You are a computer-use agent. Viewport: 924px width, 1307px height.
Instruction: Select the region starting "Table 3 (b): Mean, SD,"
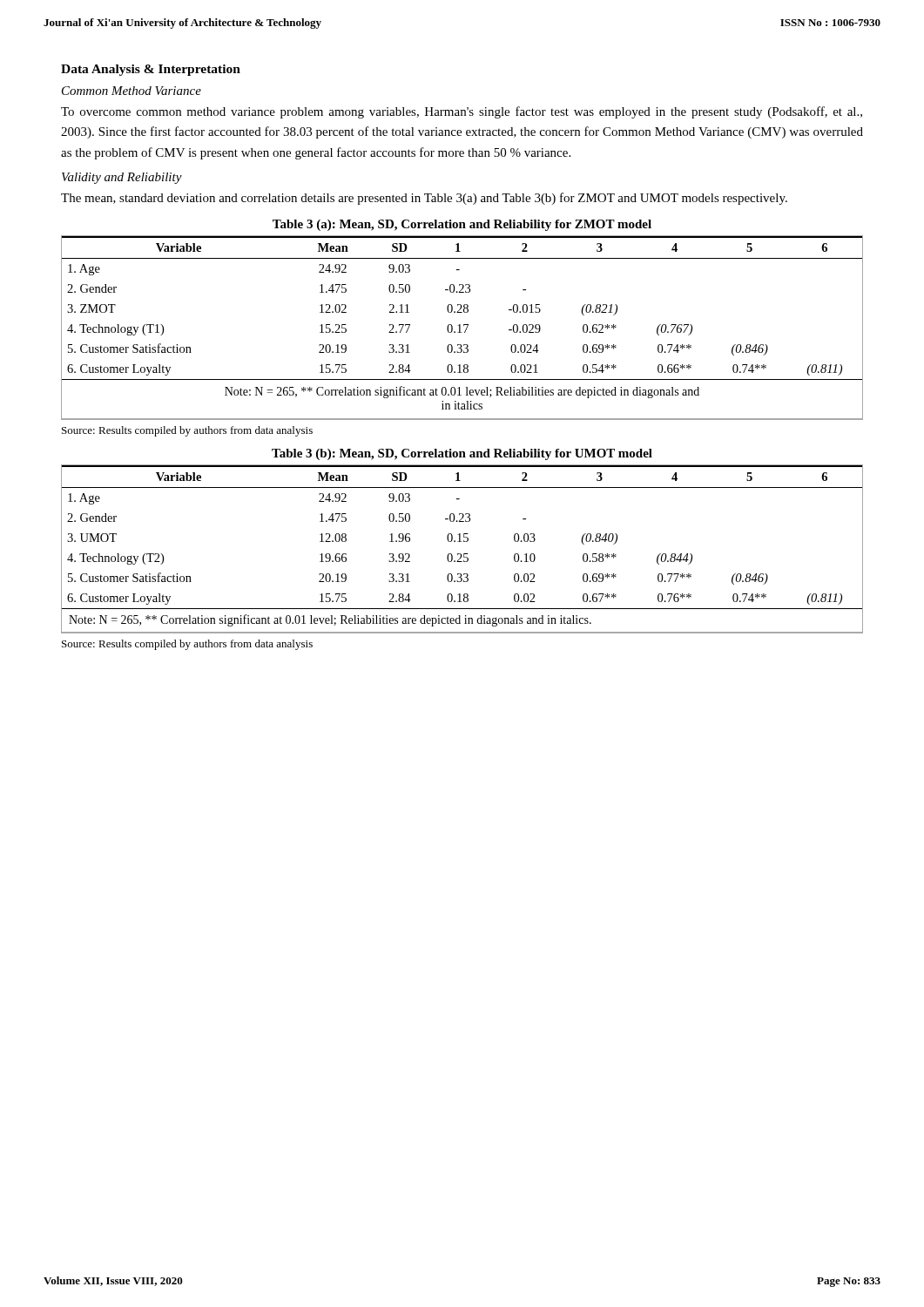[462, 453]
